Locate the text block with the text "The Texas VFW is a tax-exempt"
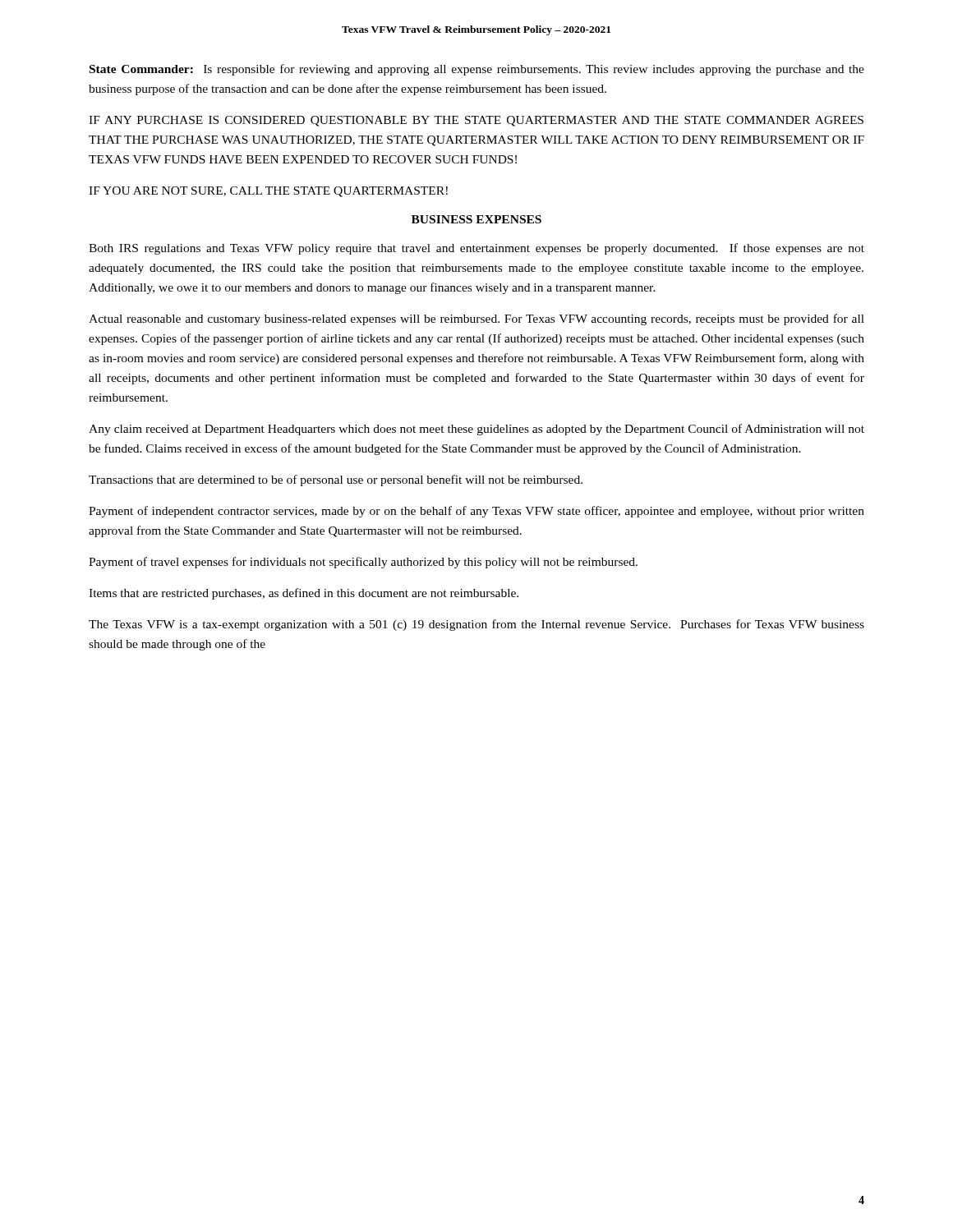953x1232 pixels. [476, 634]
